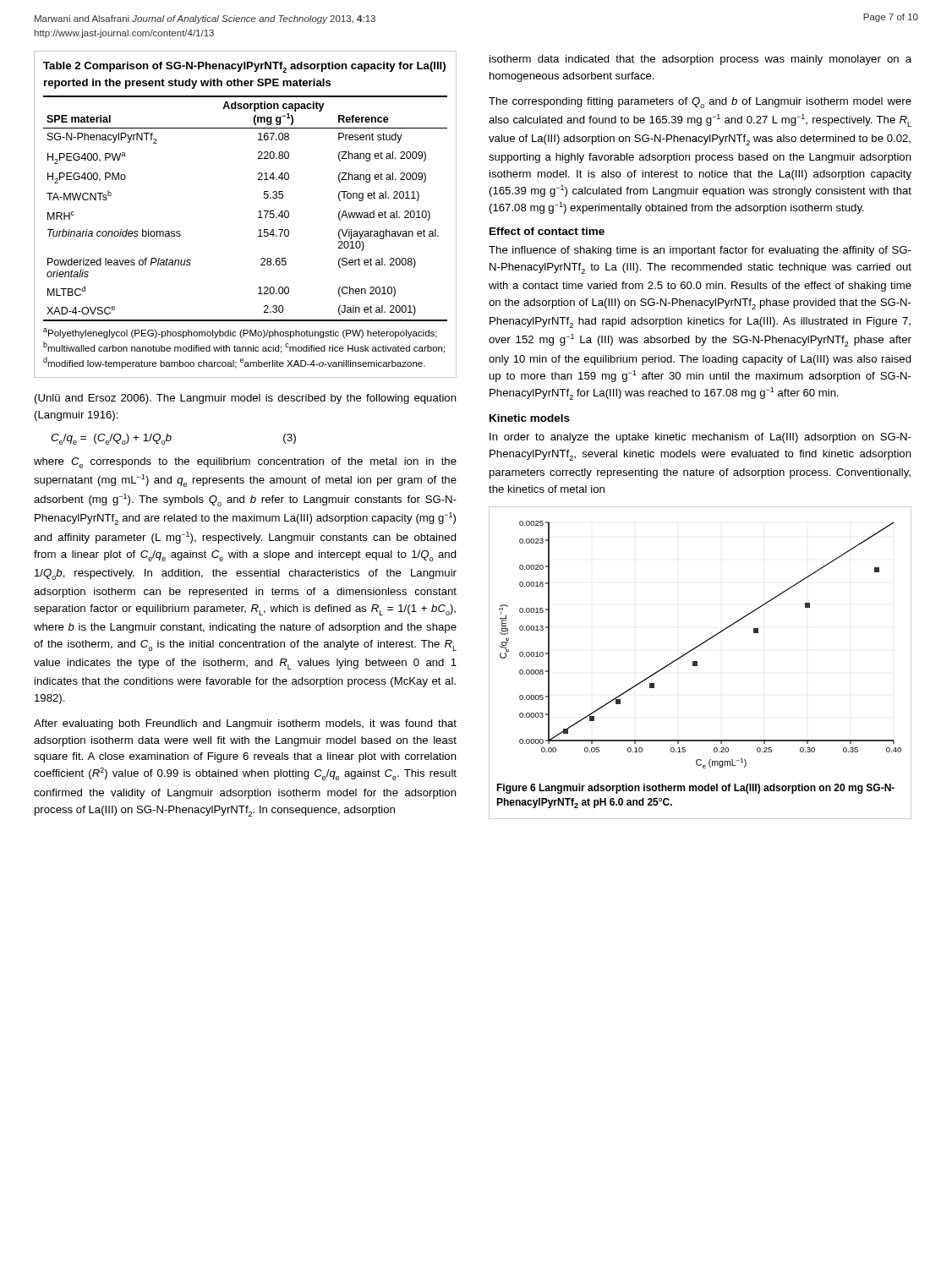Find the section header that reads "Kinetic models"

[x=529, y=418]
